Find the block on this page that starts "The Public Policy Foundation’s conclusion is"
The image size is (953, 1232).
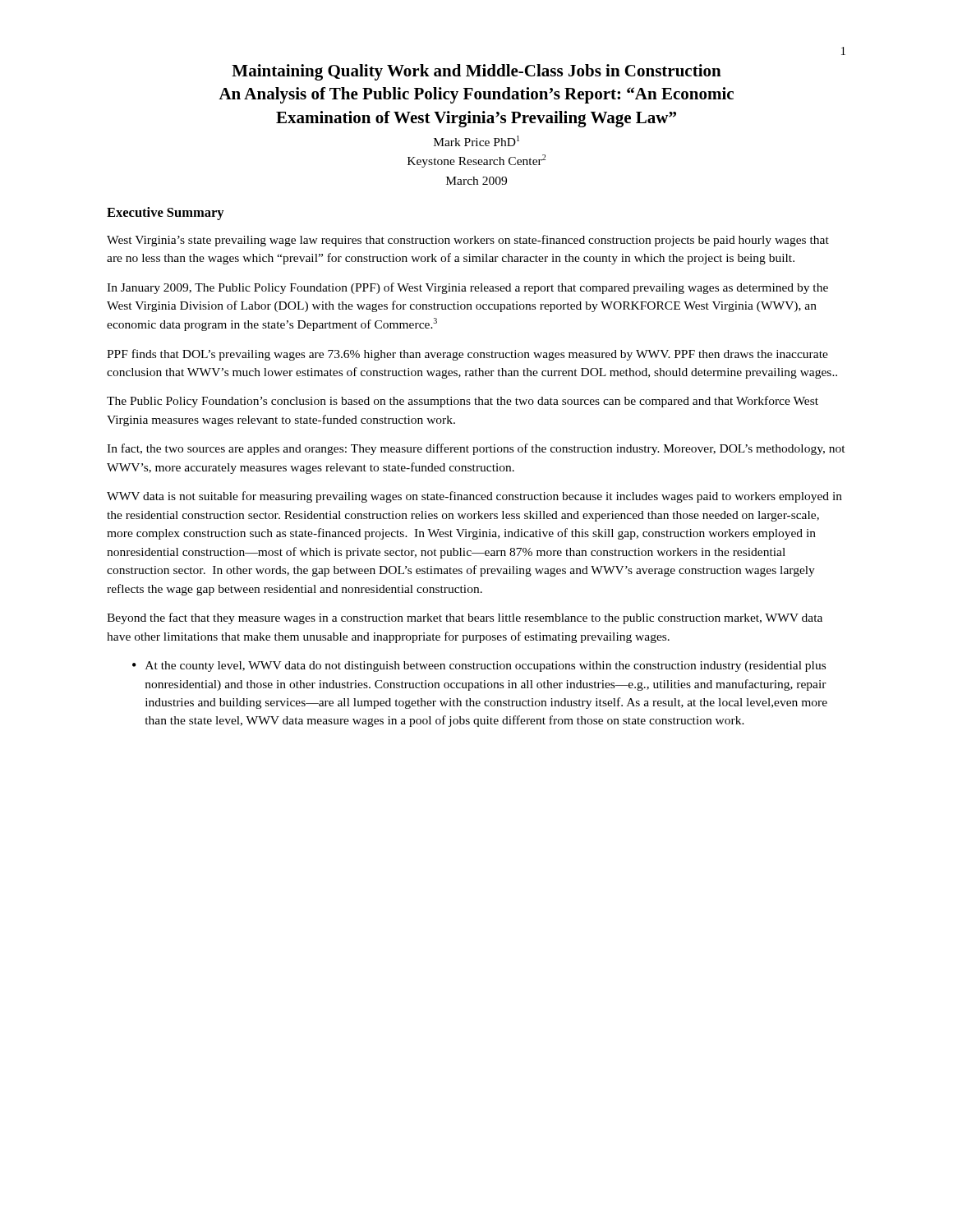(463, 410)
